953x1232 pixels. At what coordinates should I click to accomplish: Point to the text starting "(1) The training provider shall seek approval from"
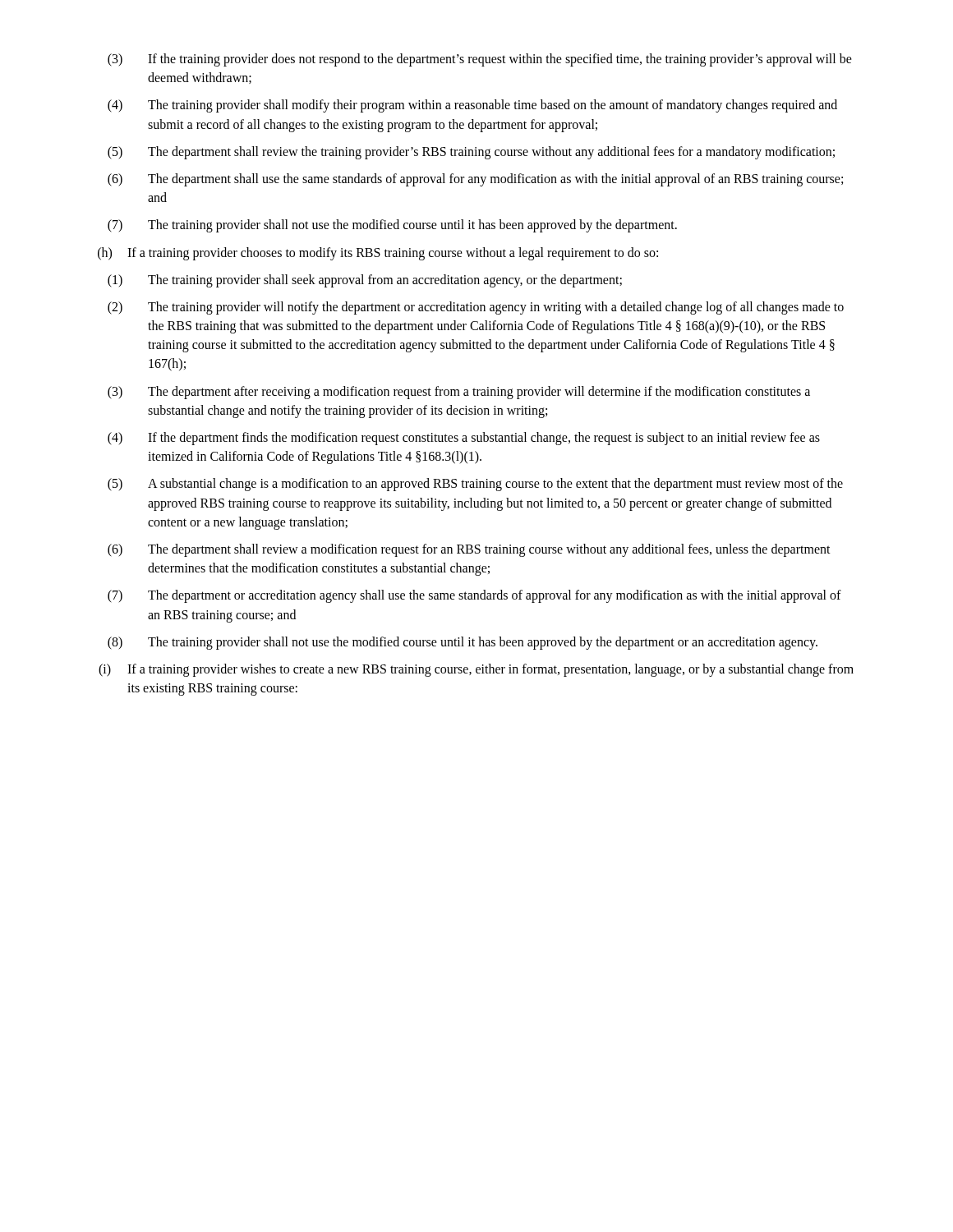click(468, 279)
